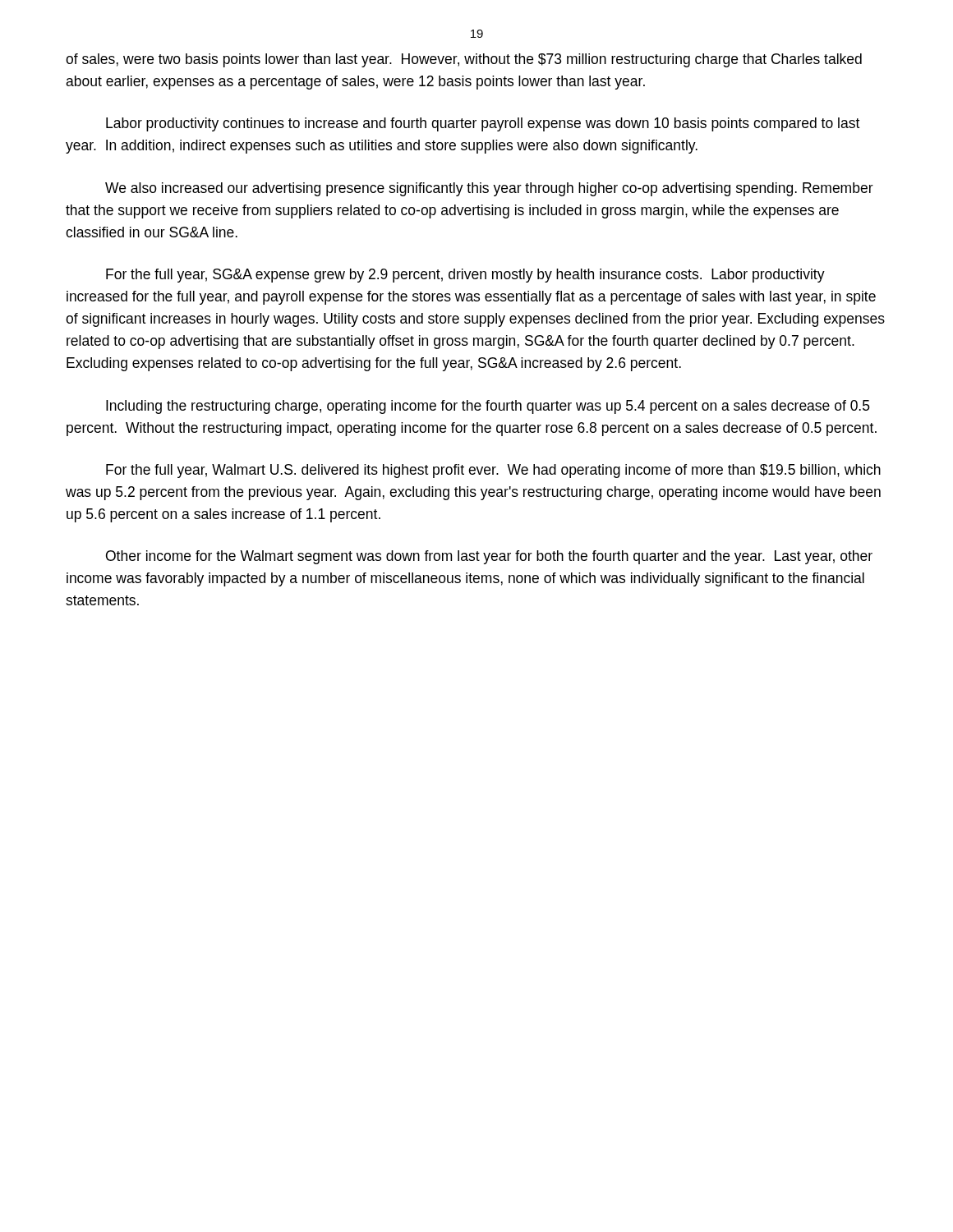Where is the passage that starts "Labor productivity continues to"?

(463, 135)
